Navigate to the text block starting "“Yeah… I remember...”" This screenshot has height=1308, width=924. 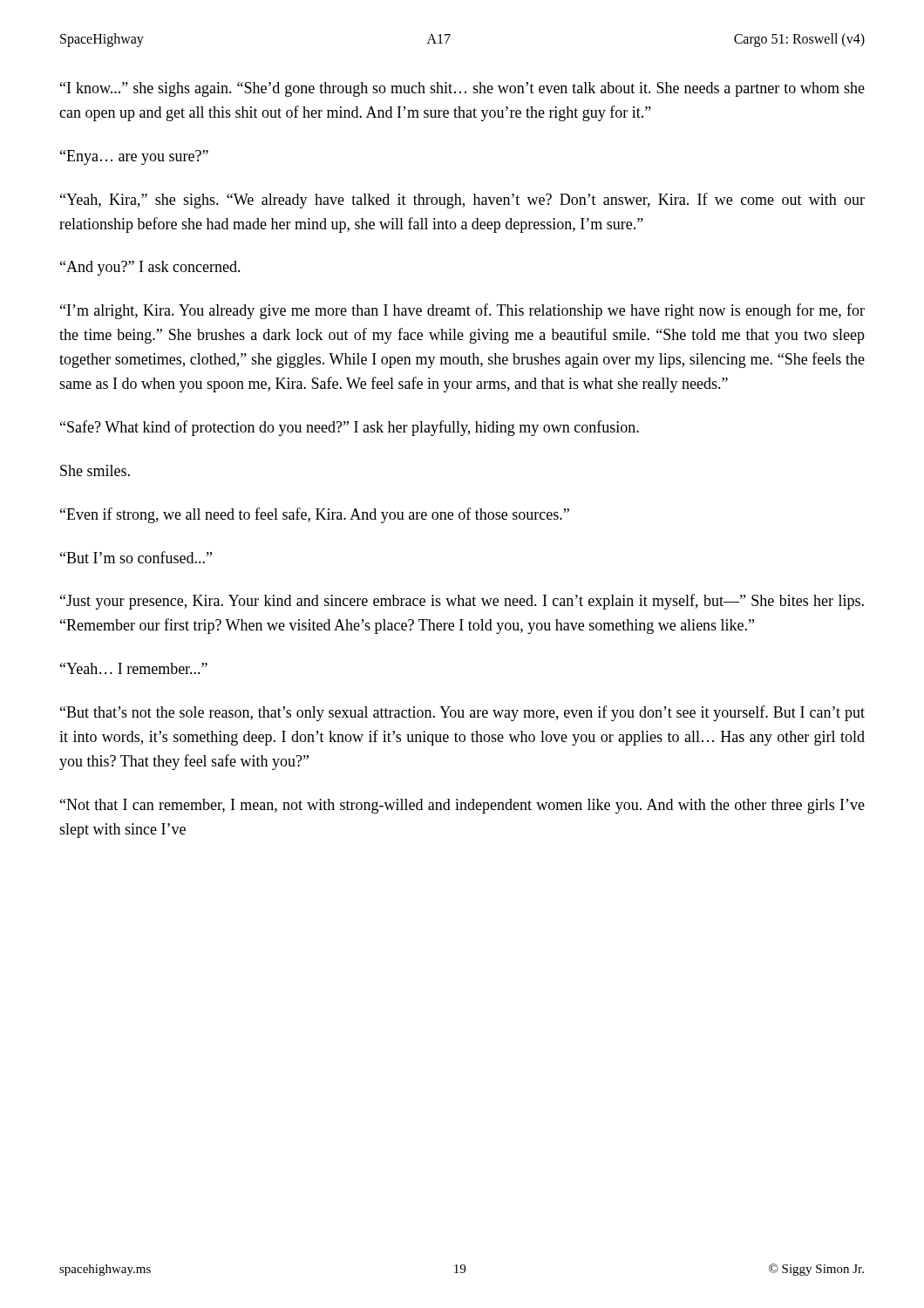pyautogui.click(x=134, y=669)
